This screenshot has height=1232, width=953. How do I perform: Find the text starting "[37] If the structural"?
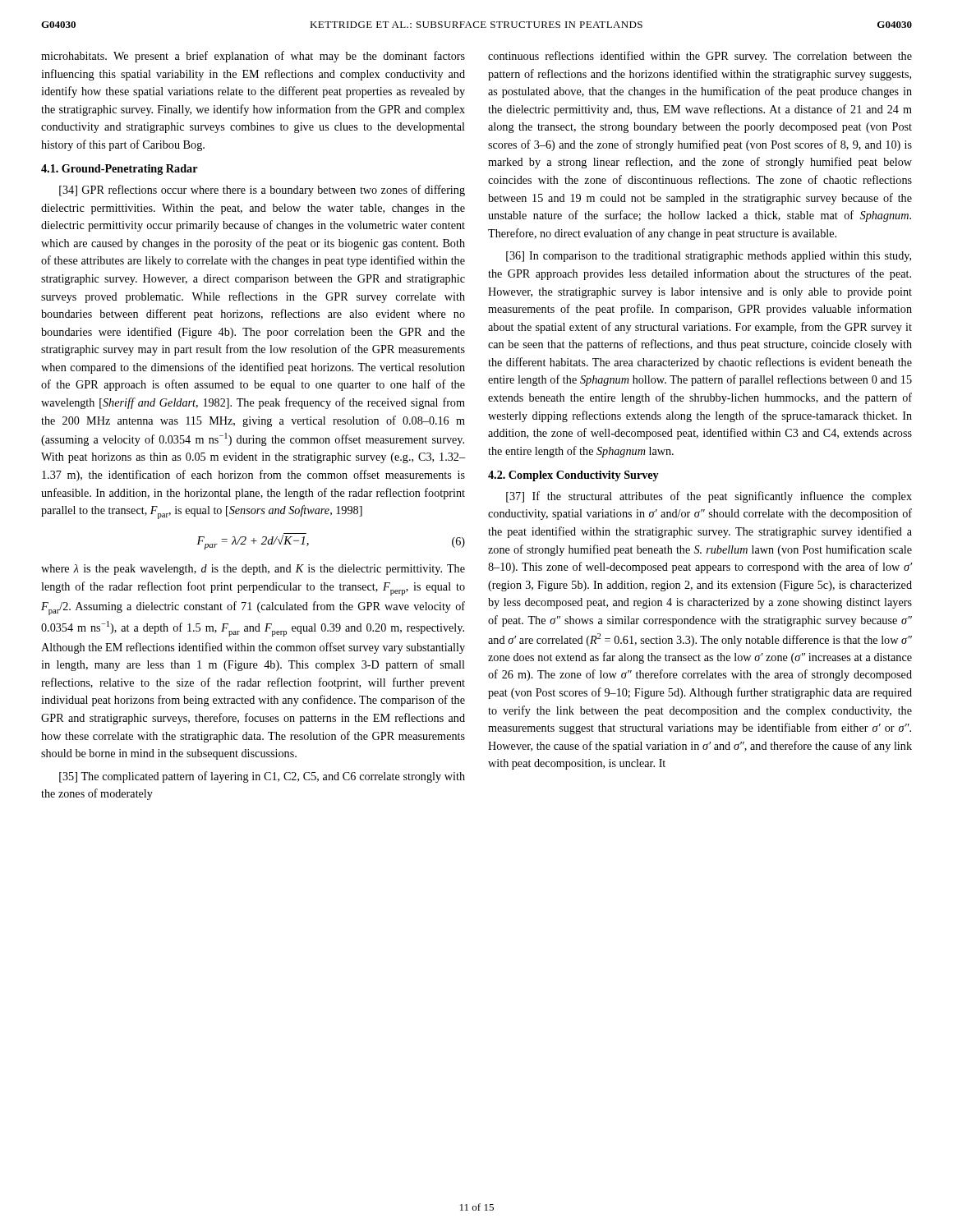tap(700, 630)
